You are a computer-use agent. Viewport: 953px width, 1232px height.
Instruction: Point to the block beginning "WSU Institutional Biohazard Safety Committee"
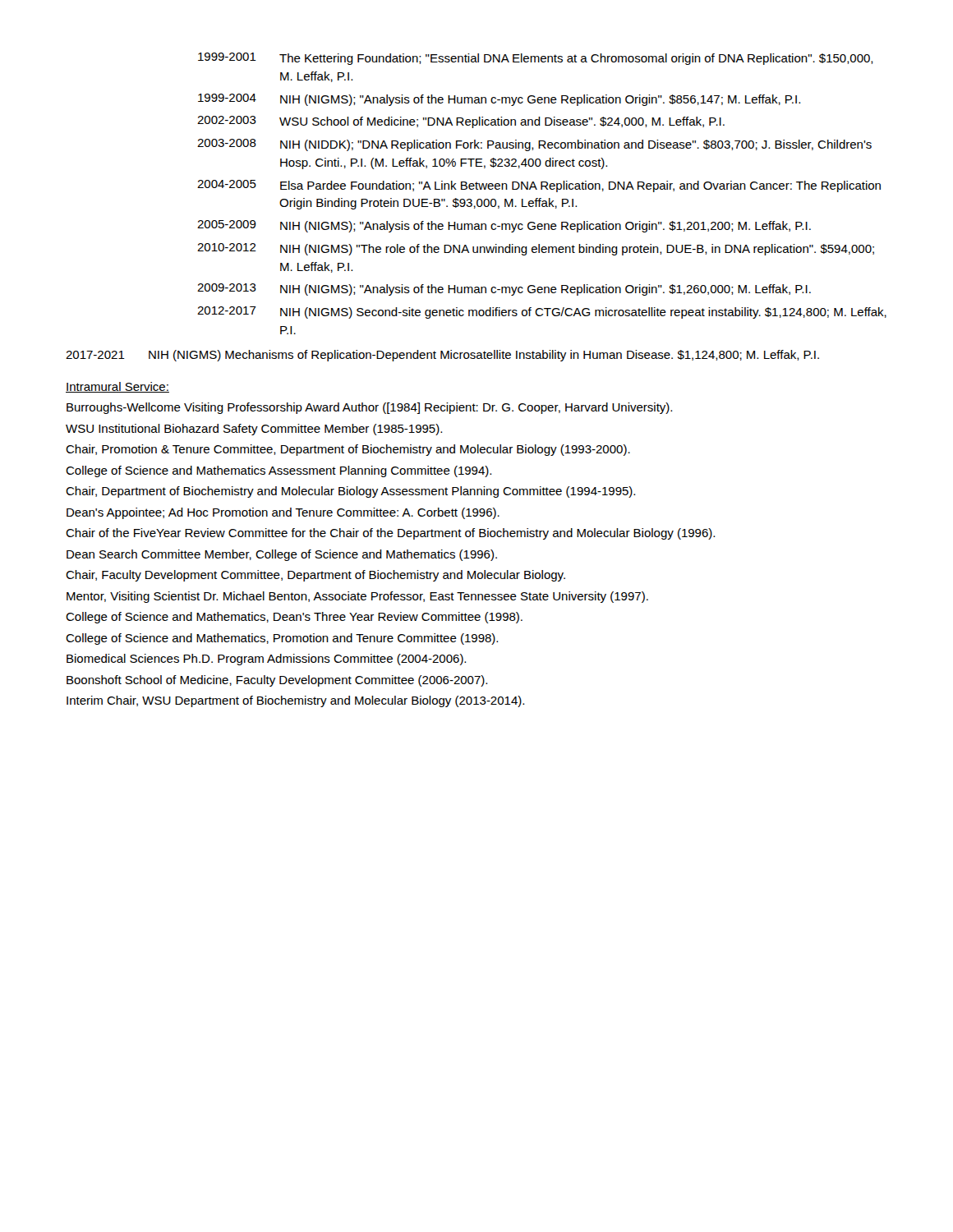pos(254,428)
